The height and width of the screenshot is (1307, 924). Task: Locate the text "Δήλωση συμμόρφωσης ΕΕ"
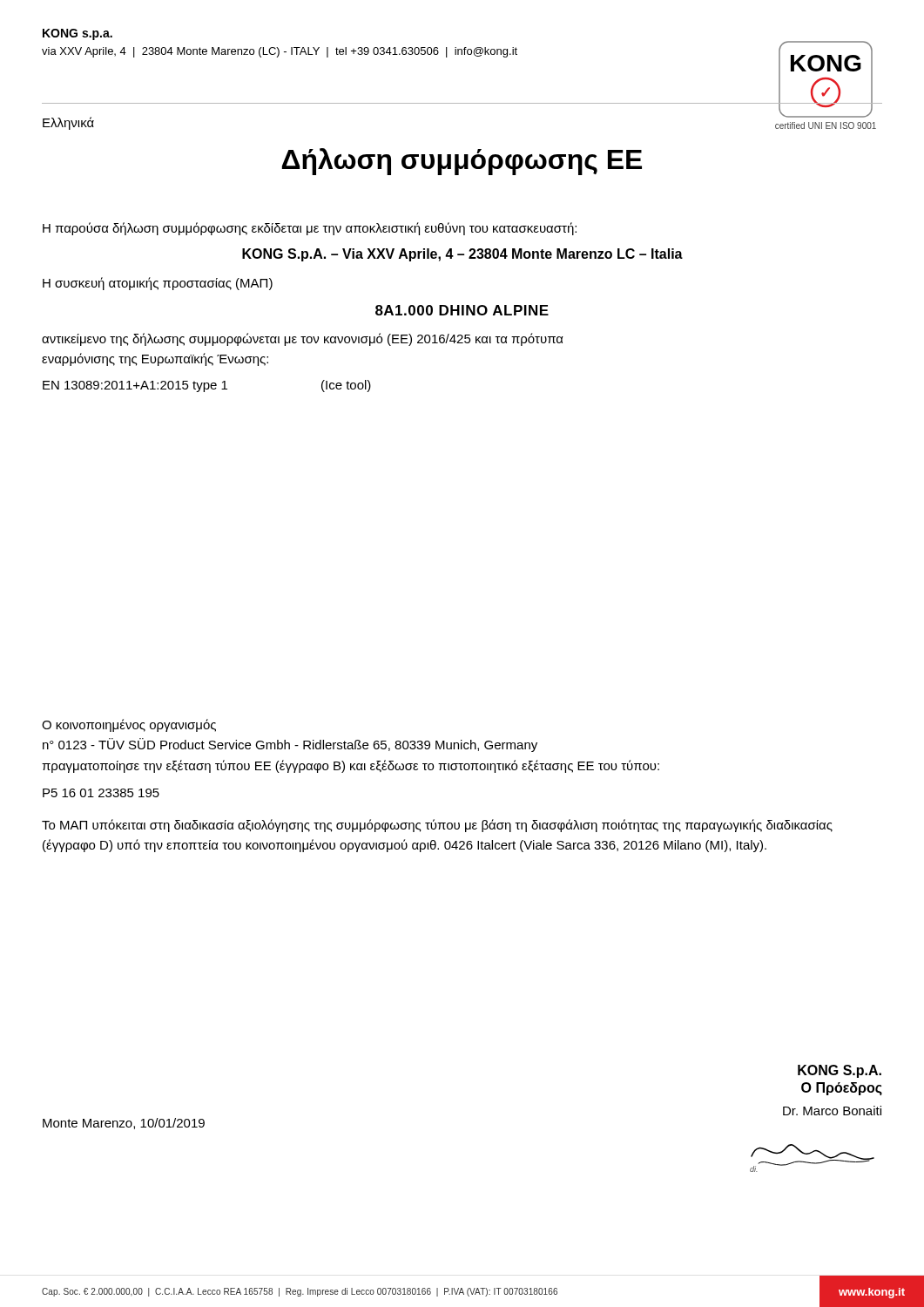pyautogui.click(x=462, y=159)
